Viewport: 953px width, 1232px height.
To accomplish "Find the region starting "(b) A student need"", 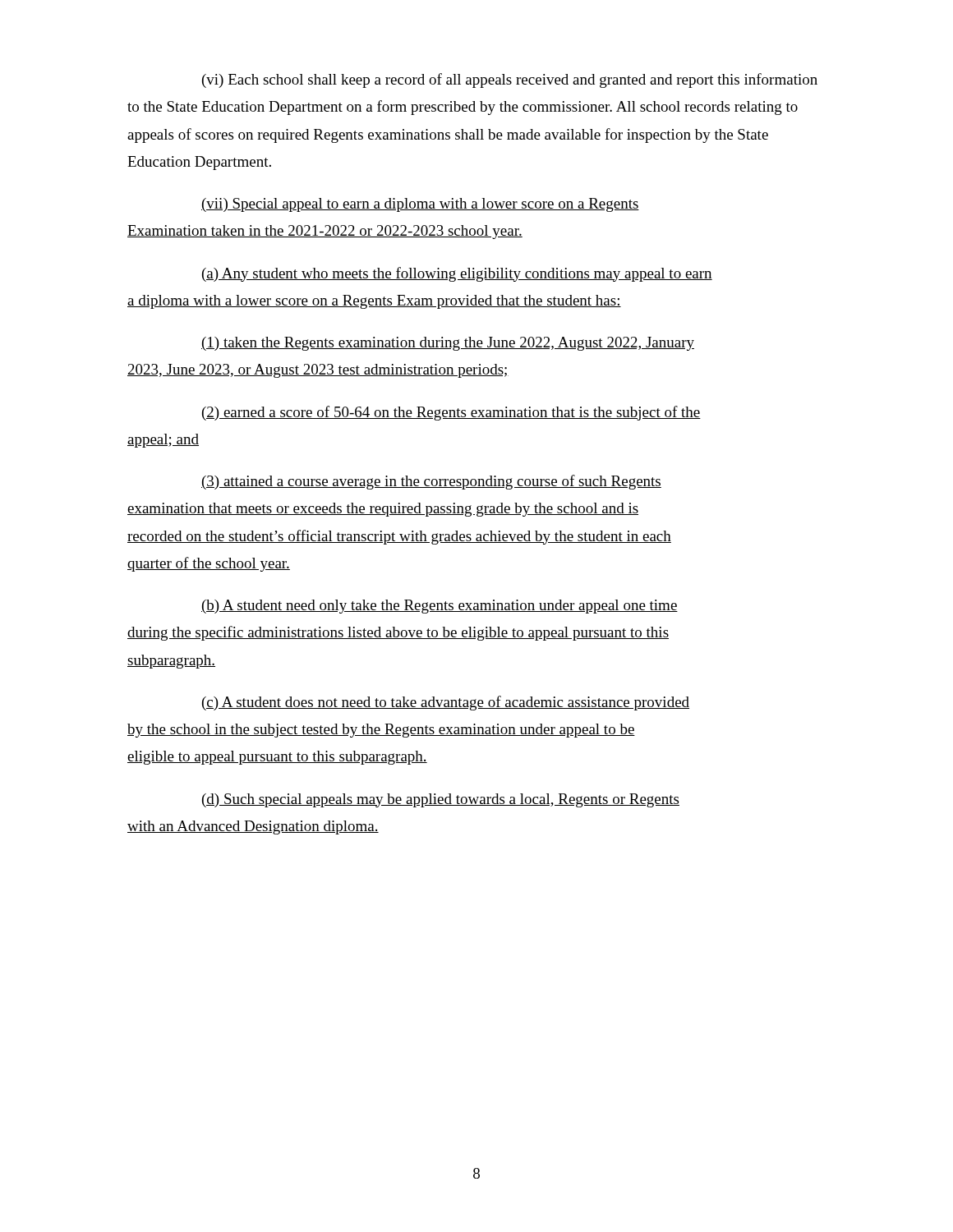I will [476, 632].
